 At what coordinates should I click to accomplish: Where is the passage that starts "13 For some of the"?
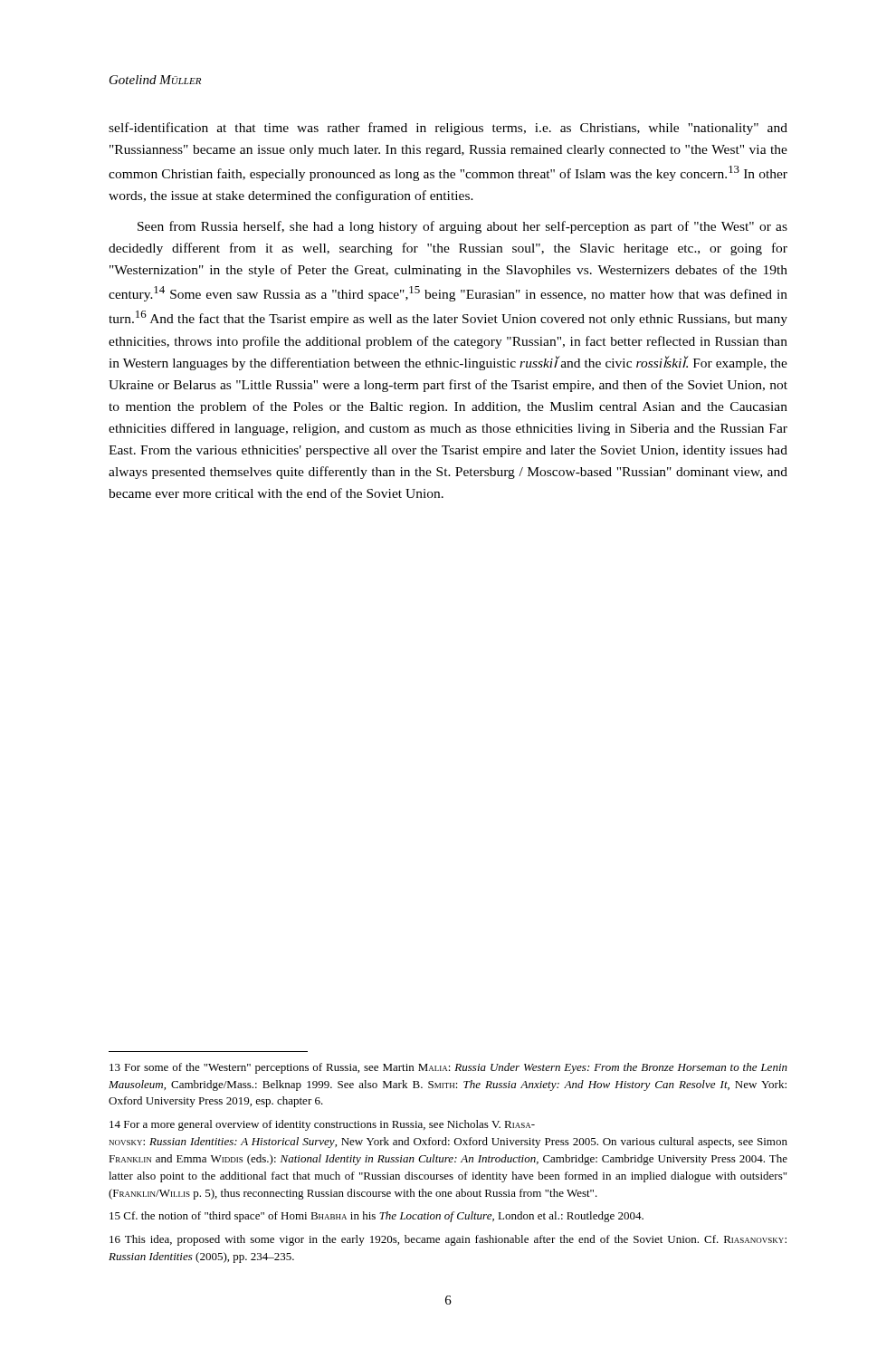pos(448,1084)
